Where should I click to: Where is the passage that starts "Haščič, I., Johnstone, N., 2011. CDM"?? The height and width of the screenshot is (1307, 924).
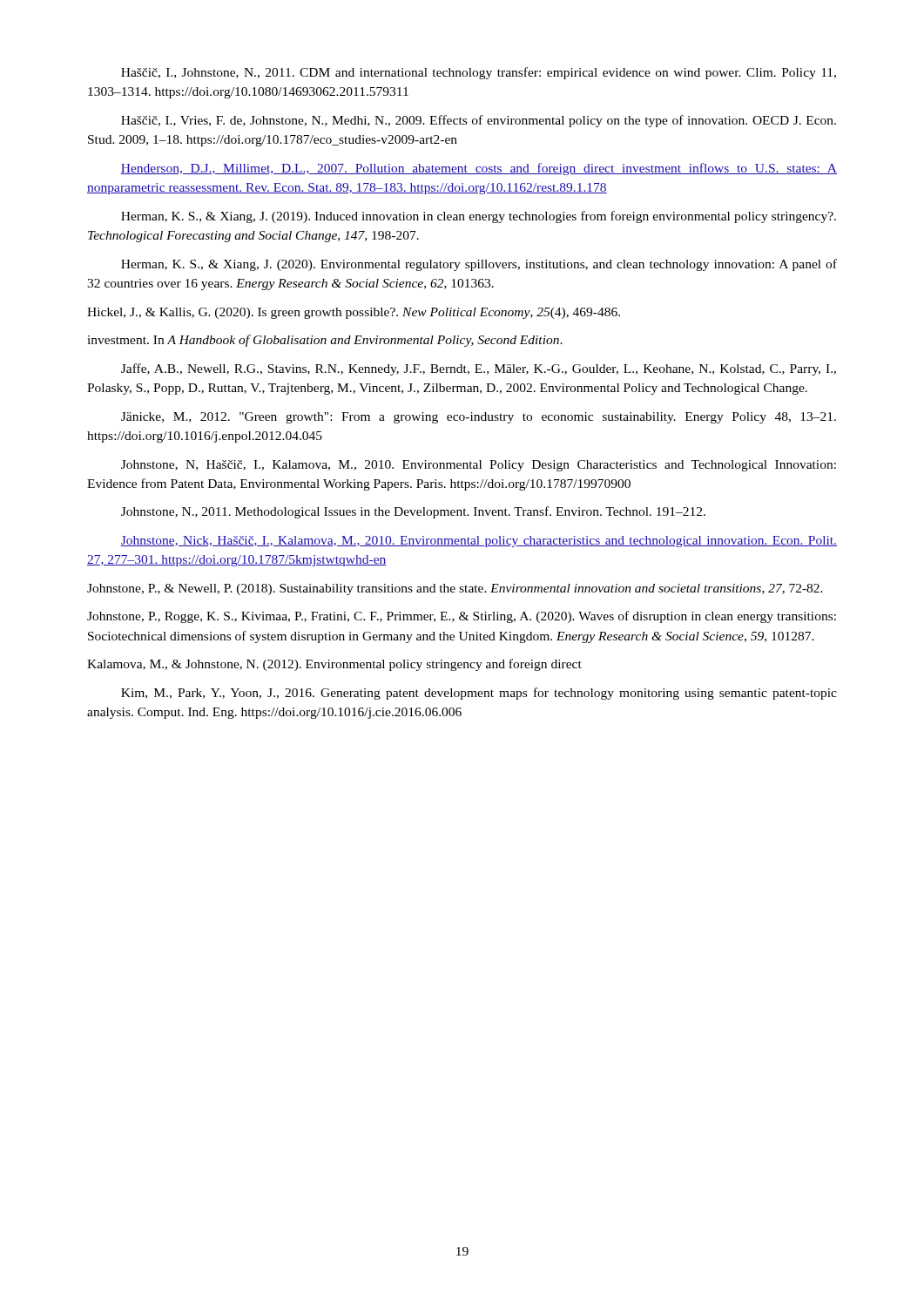coord(462,82)
